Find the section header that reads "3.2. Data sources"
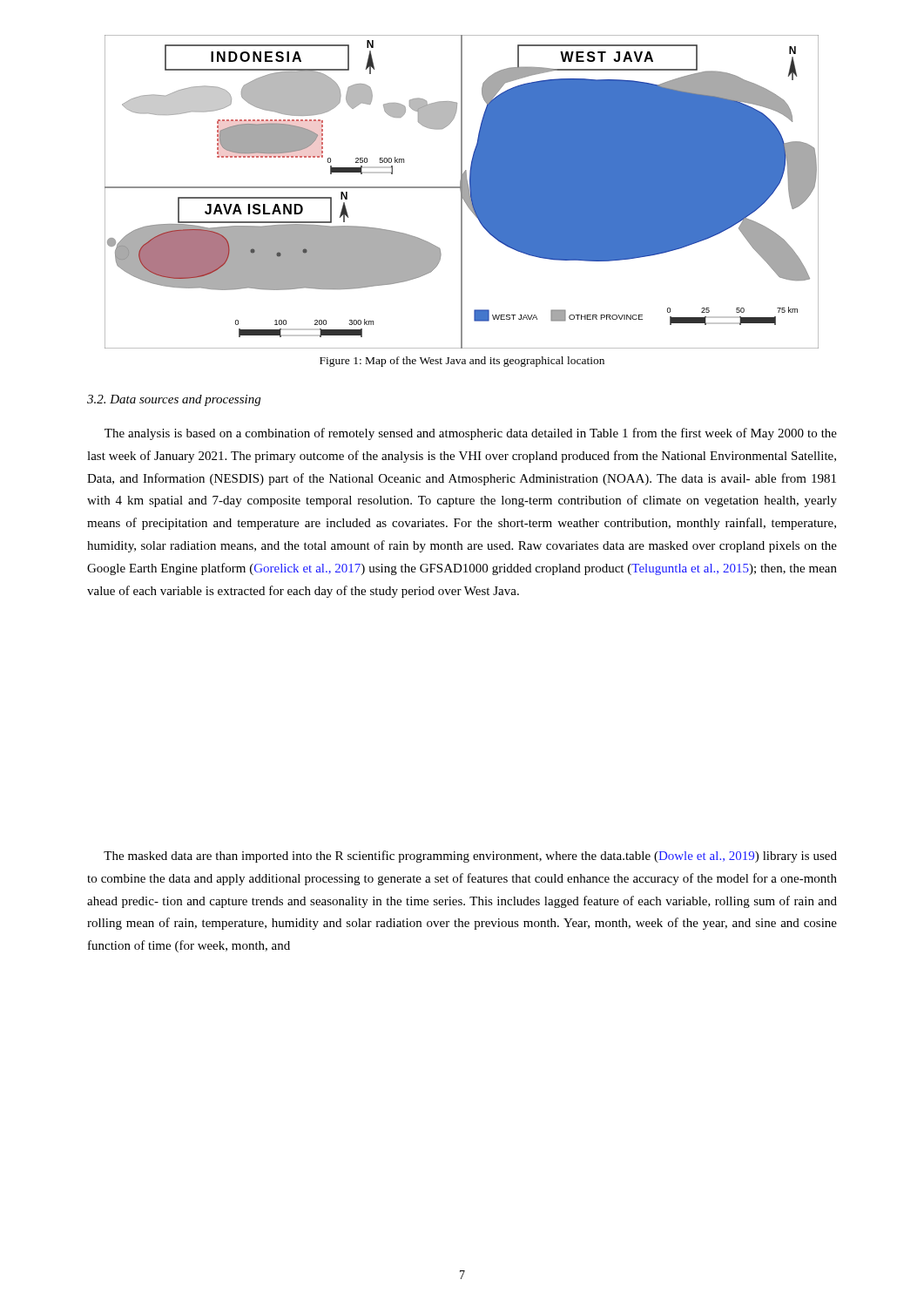 pyautogui.click(x=174, y=399)
